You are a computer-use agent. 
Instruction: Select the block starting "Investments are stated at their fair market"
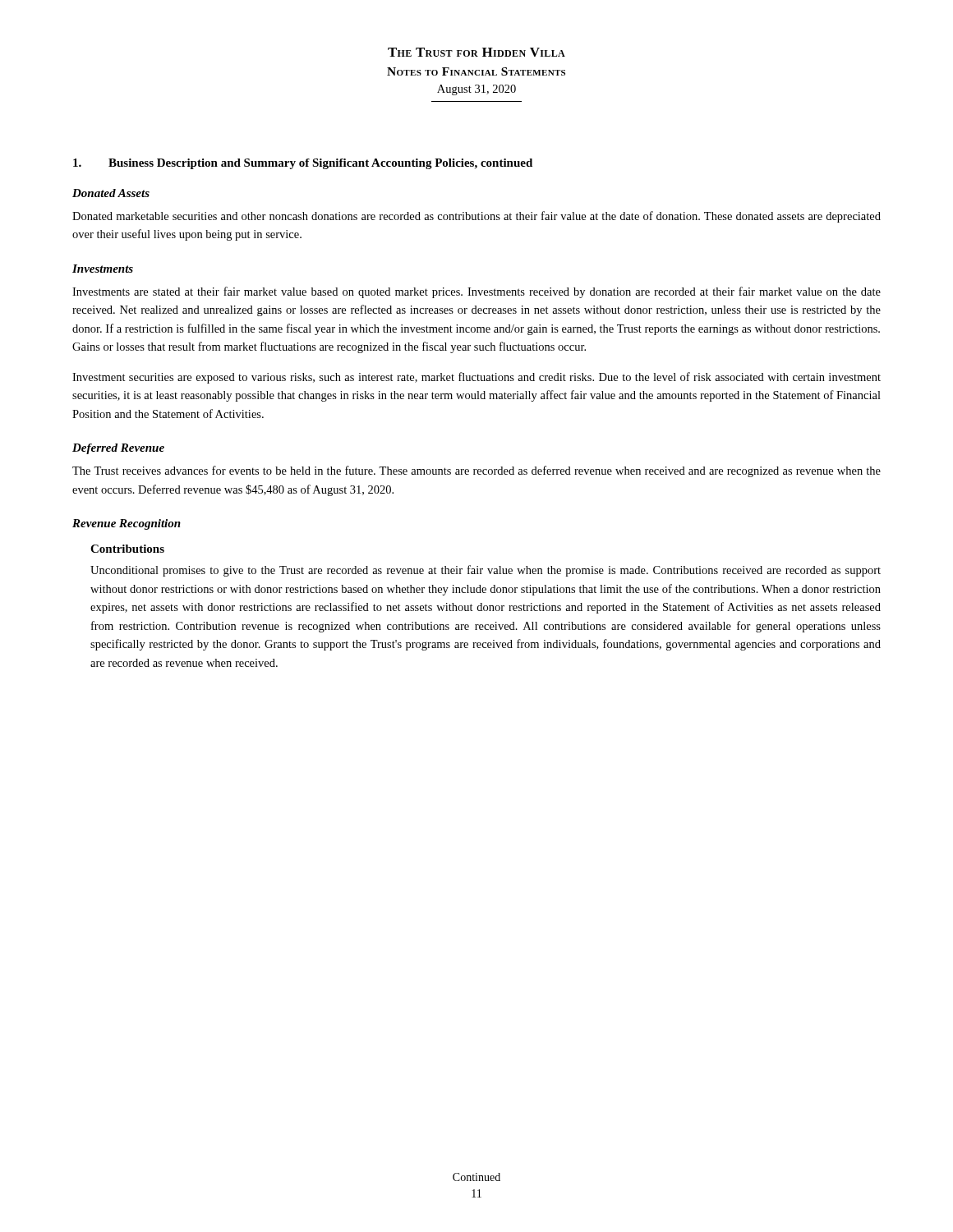476,319
